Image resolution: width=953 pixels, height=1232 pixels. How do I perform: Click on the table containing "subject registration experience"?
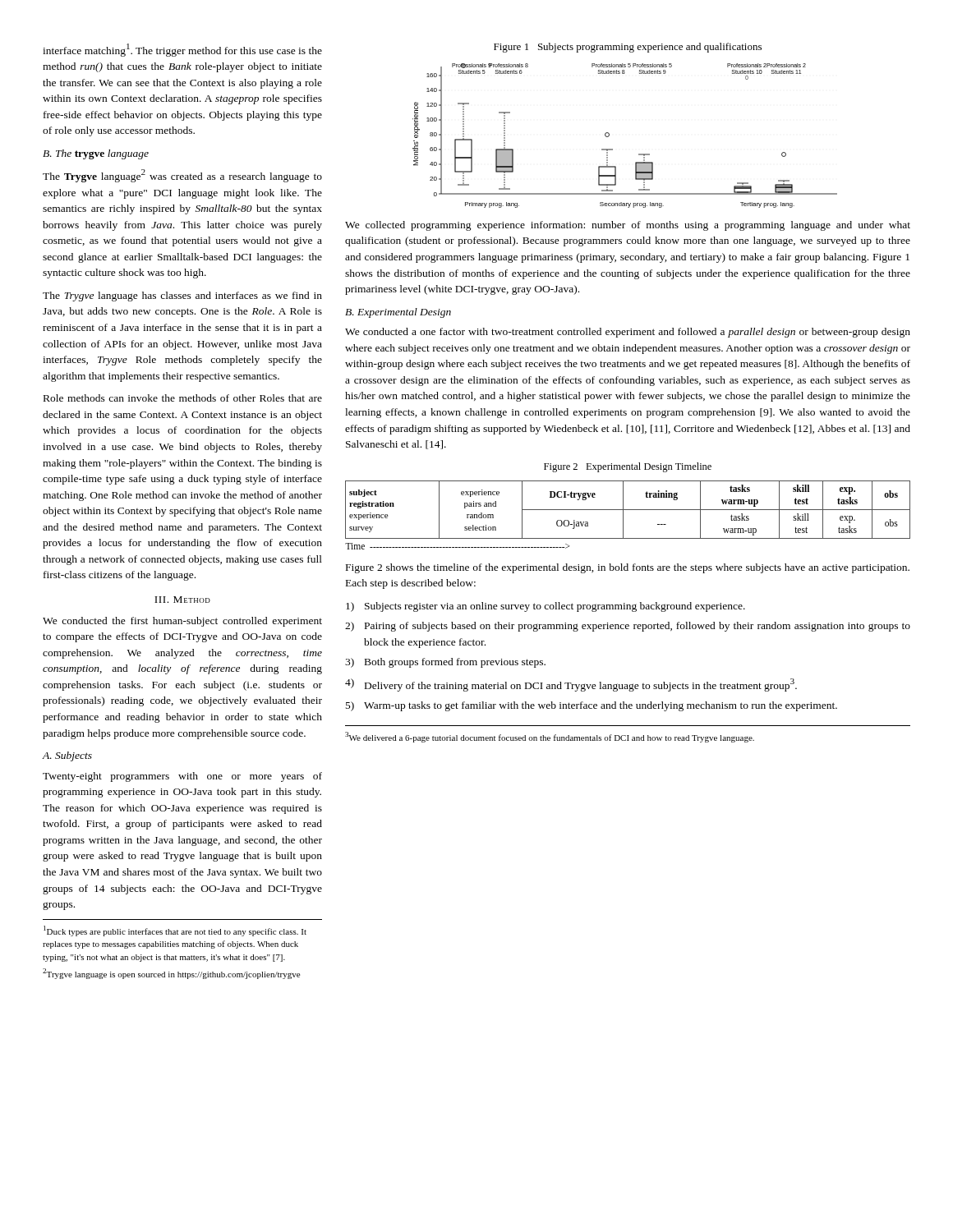click(x=628, y=517)
